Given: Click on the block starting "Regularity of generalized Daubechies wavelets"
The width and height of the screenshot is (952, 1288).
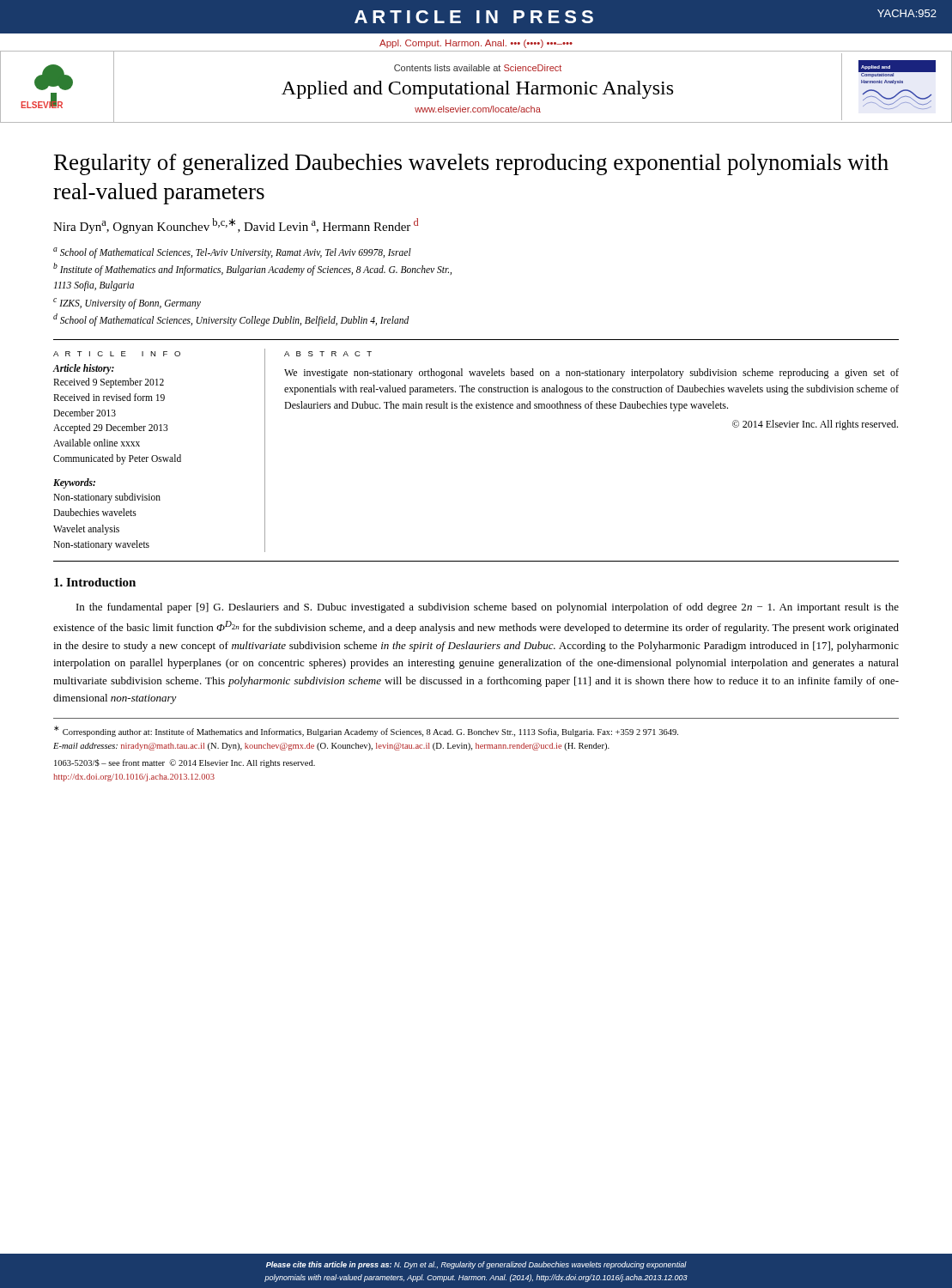Looking at the screenshot, I should [471, 177].
